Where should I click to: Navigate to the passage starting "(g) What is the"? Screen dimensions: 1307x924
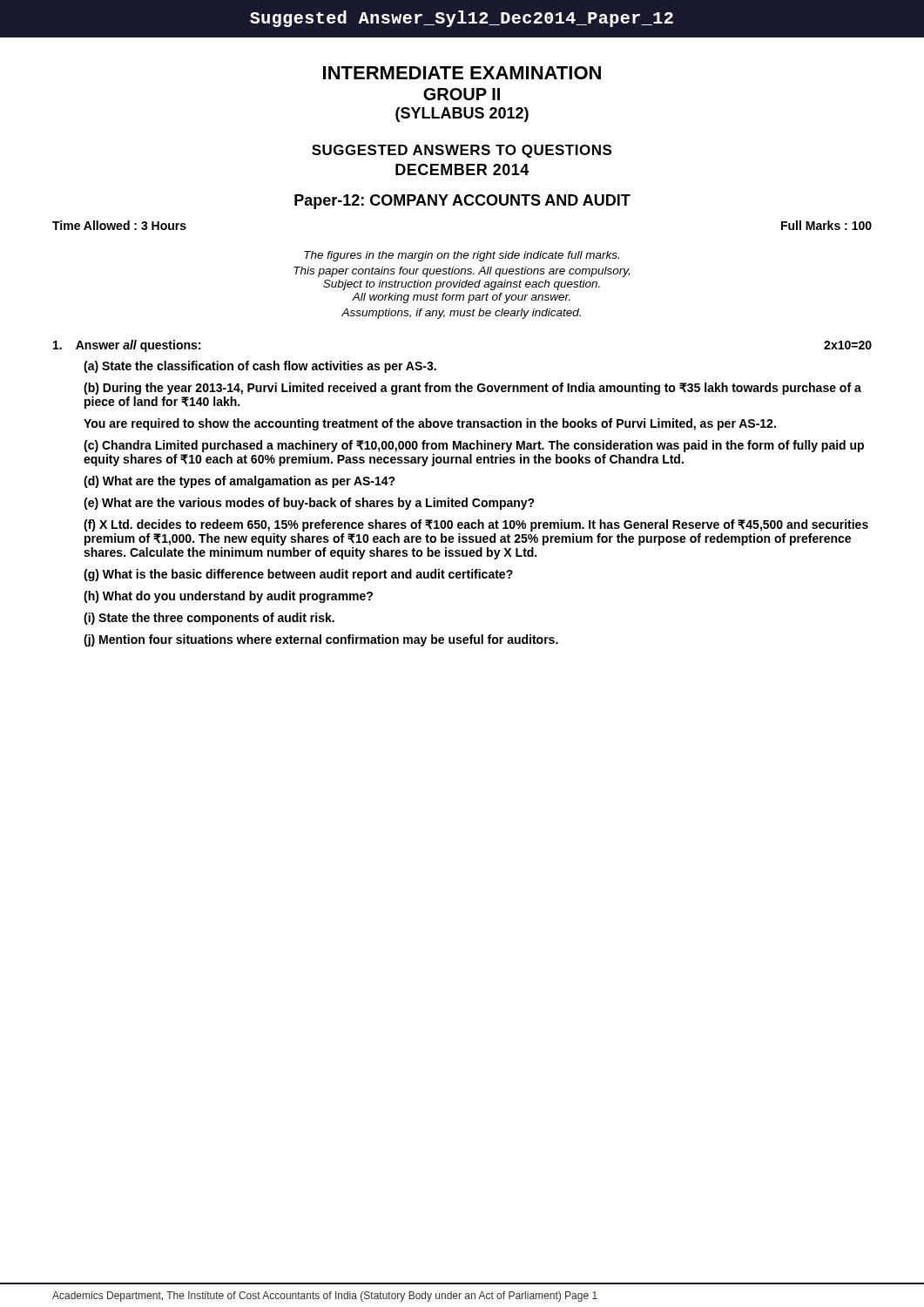(x=298, y=574)
